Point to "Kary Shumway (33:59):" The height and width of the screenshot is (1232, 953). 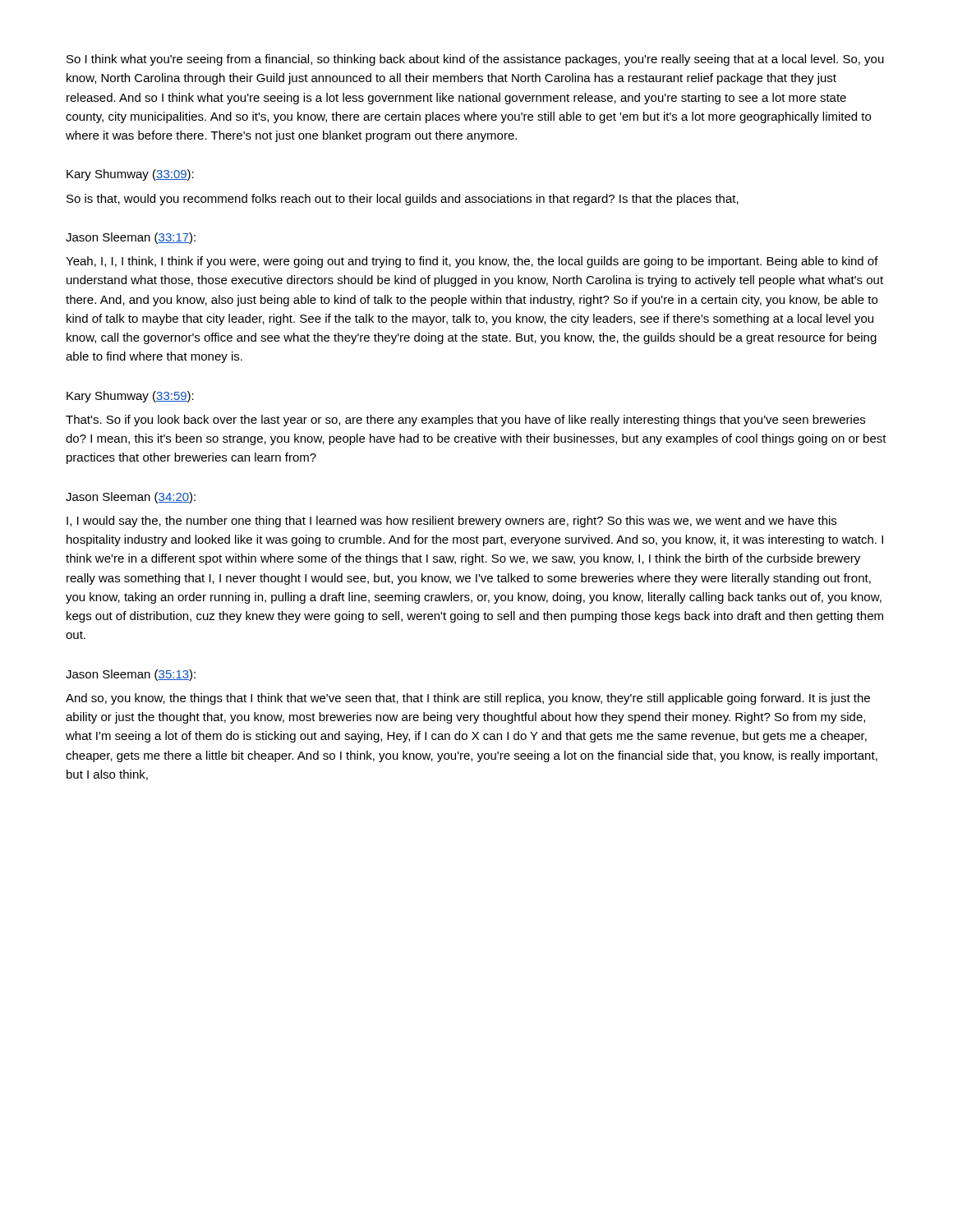pyautogui.click(x=130, y=395)
